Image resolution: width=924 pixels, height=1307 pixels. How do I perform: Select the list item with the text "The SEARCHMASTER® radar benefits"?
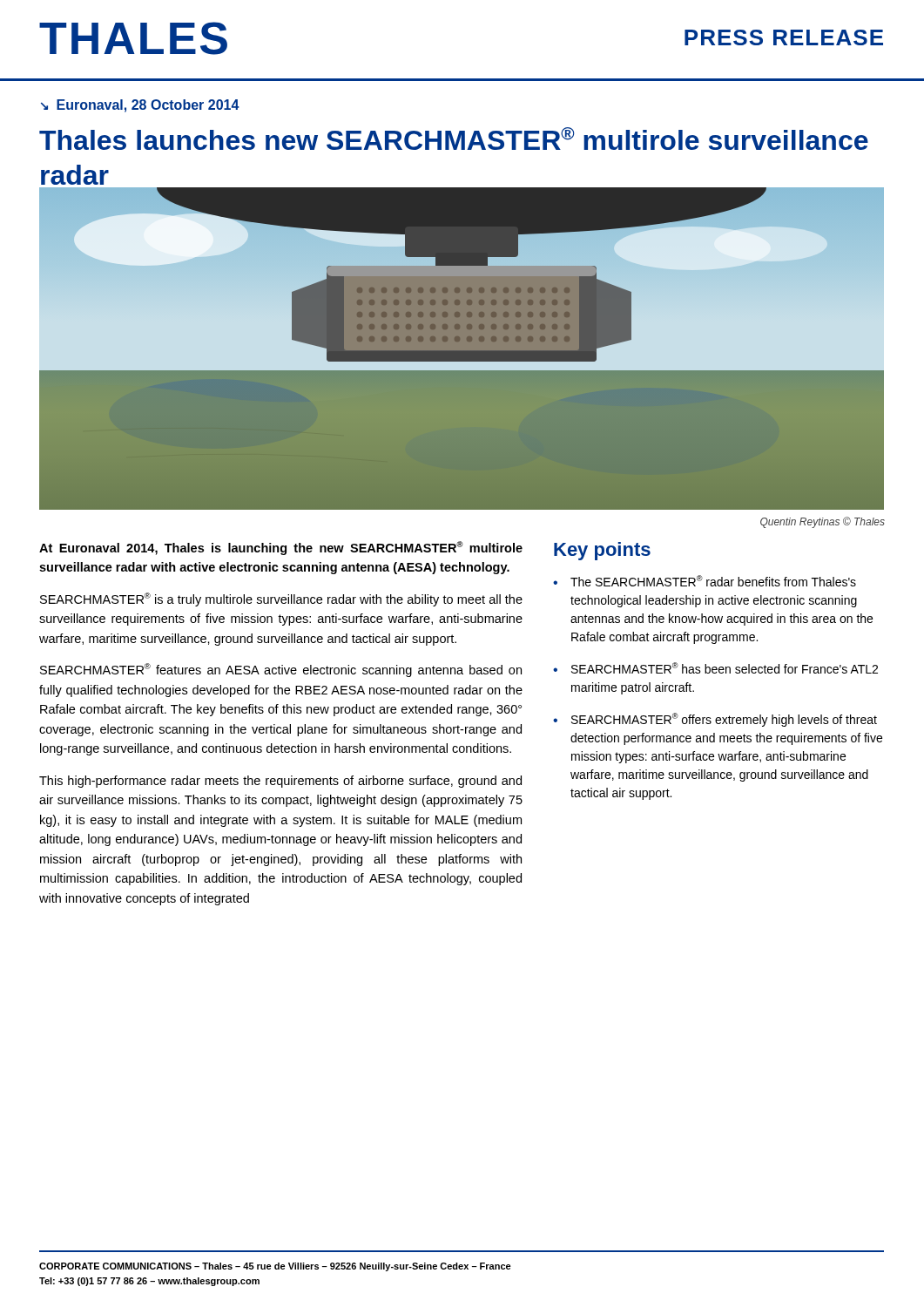(x=722, y=609)
